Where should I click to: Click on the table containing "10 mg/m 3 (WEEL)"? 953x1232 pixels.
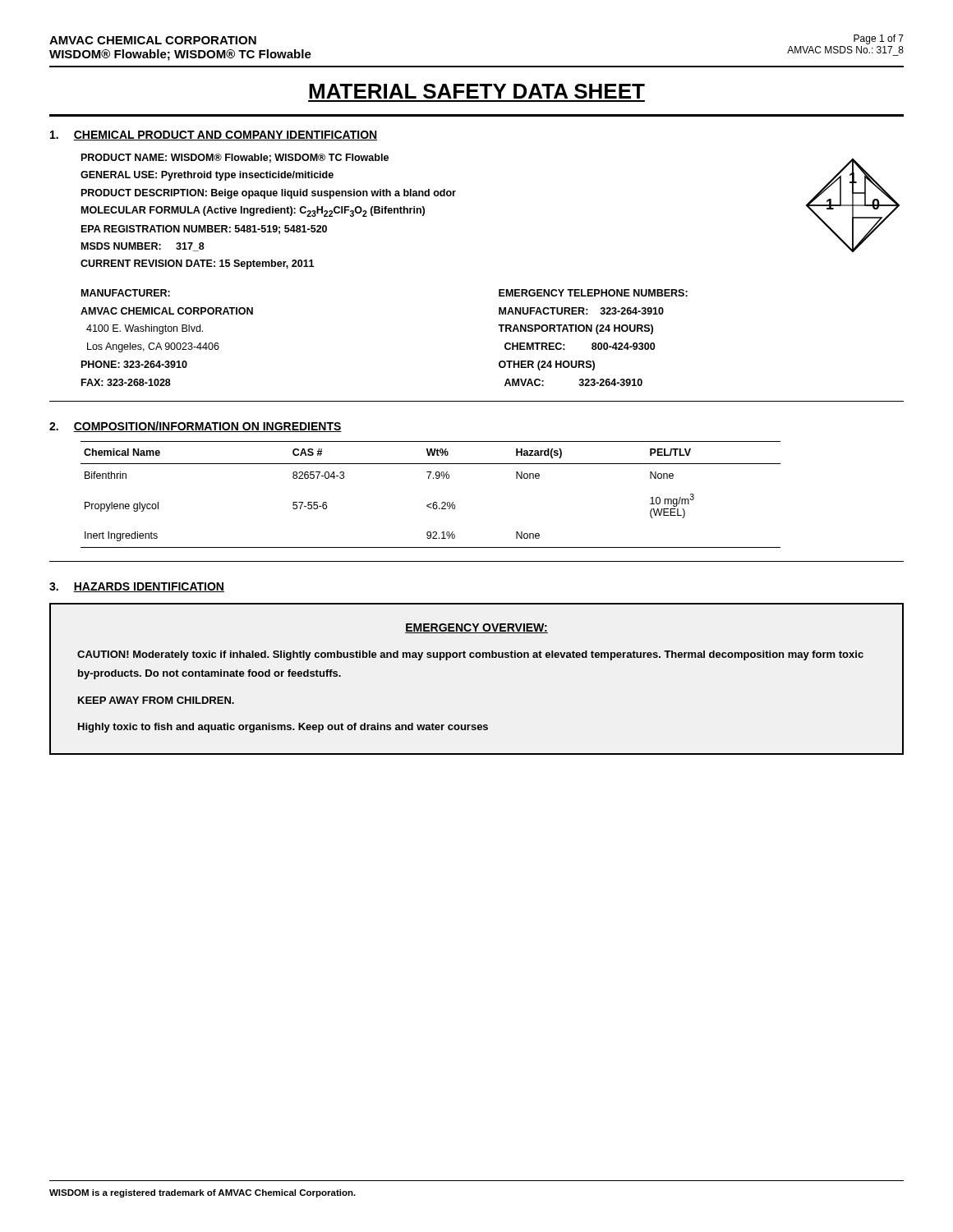pos(492,494)
